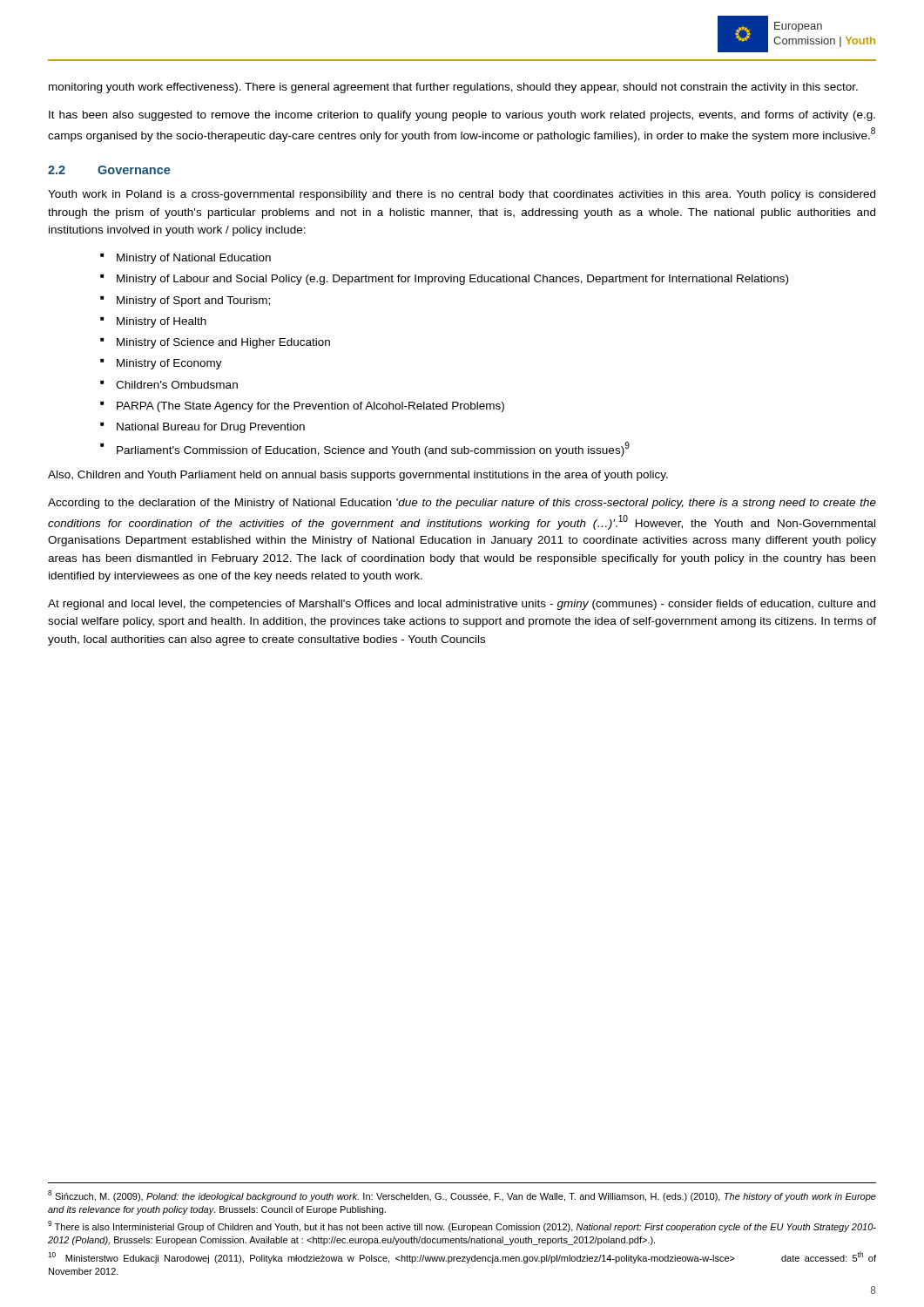Click the passage that begins "At regional and local"
The width and height of the screenshot is (924, 1307).
462,622
